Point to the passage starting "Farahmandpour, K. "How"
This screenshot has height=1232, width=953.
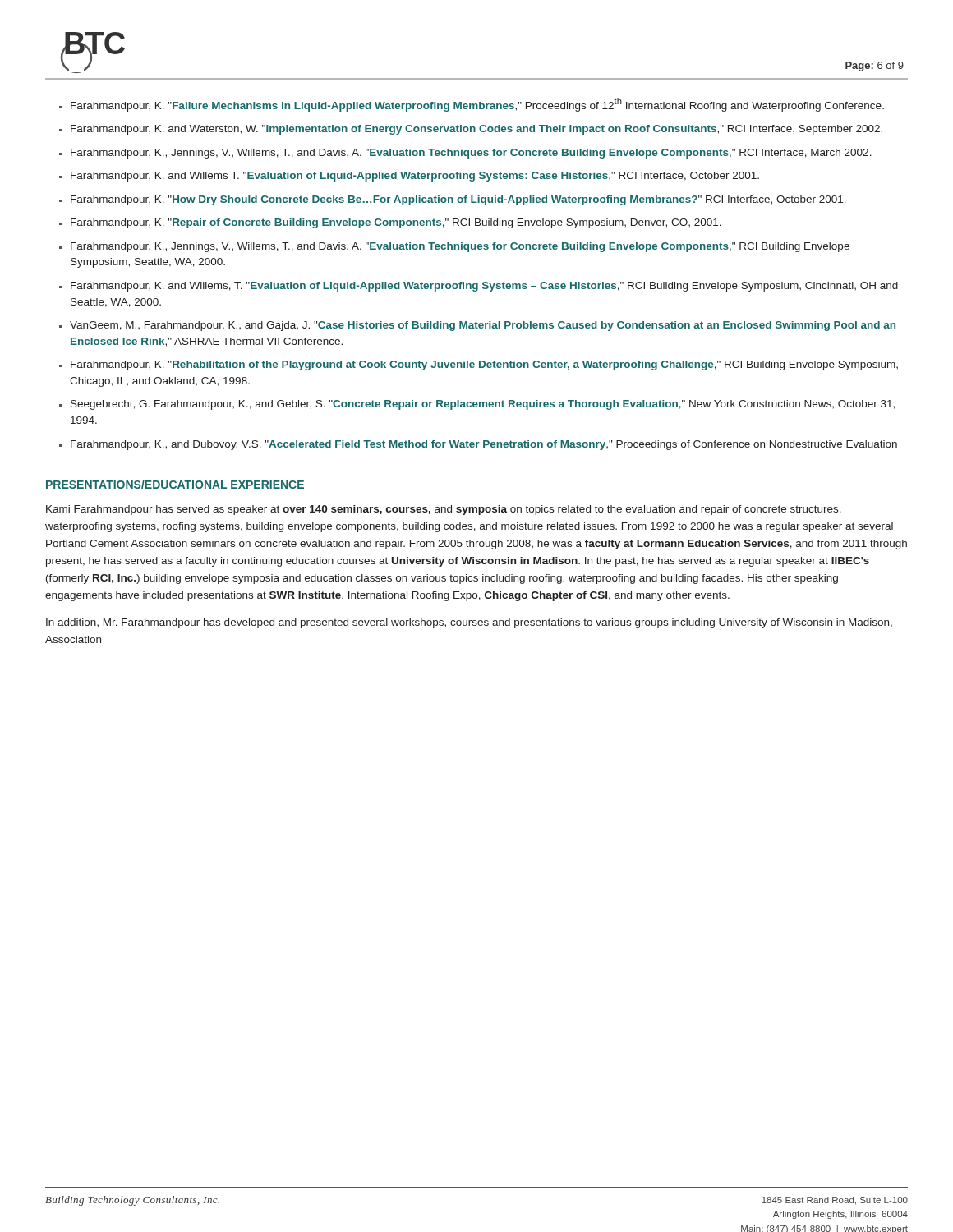pos(458,199)
